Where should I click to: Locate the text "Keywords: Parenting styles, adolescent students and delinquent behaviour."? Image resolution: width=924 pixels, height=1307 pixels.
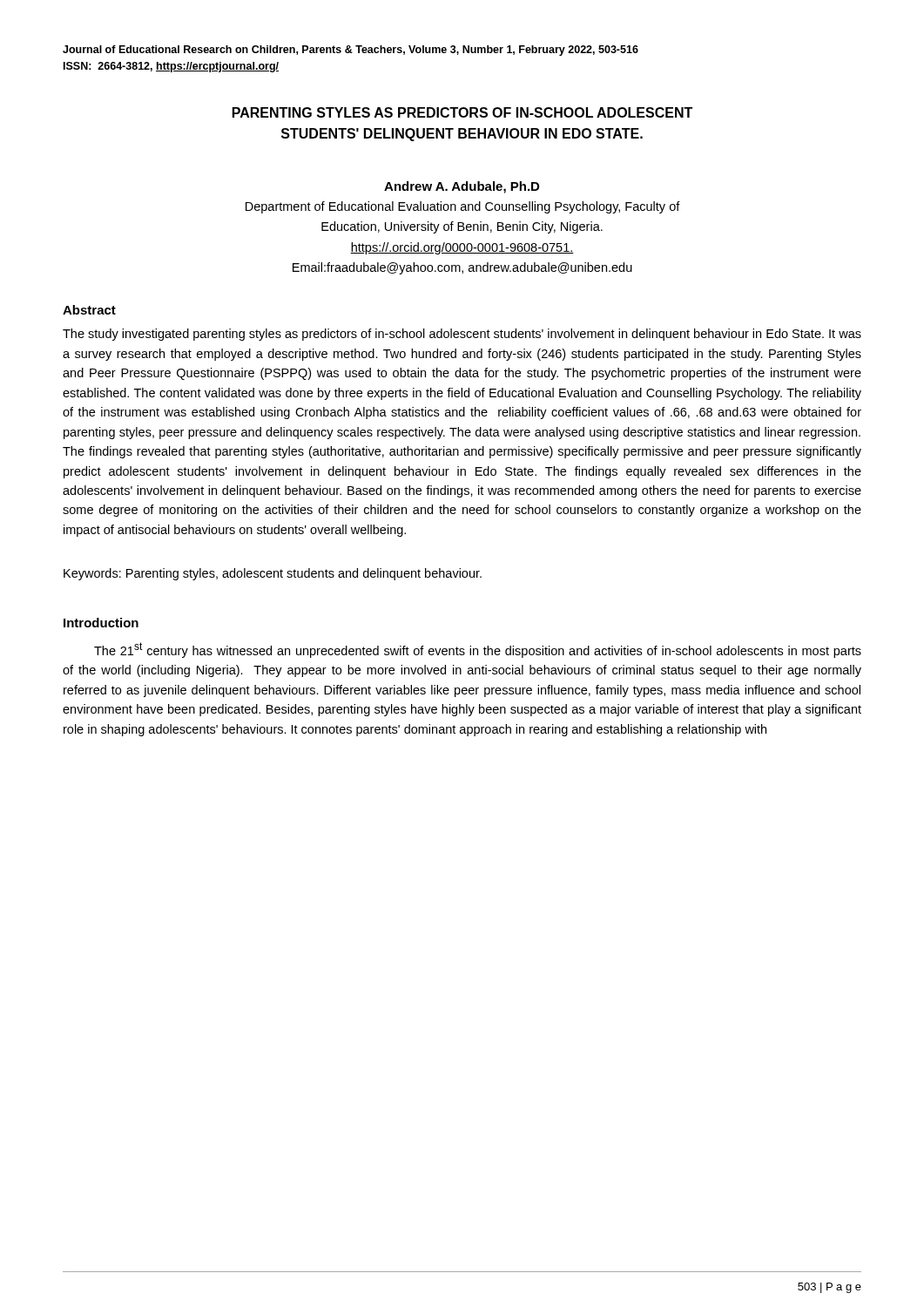click(x=273, y=574)
